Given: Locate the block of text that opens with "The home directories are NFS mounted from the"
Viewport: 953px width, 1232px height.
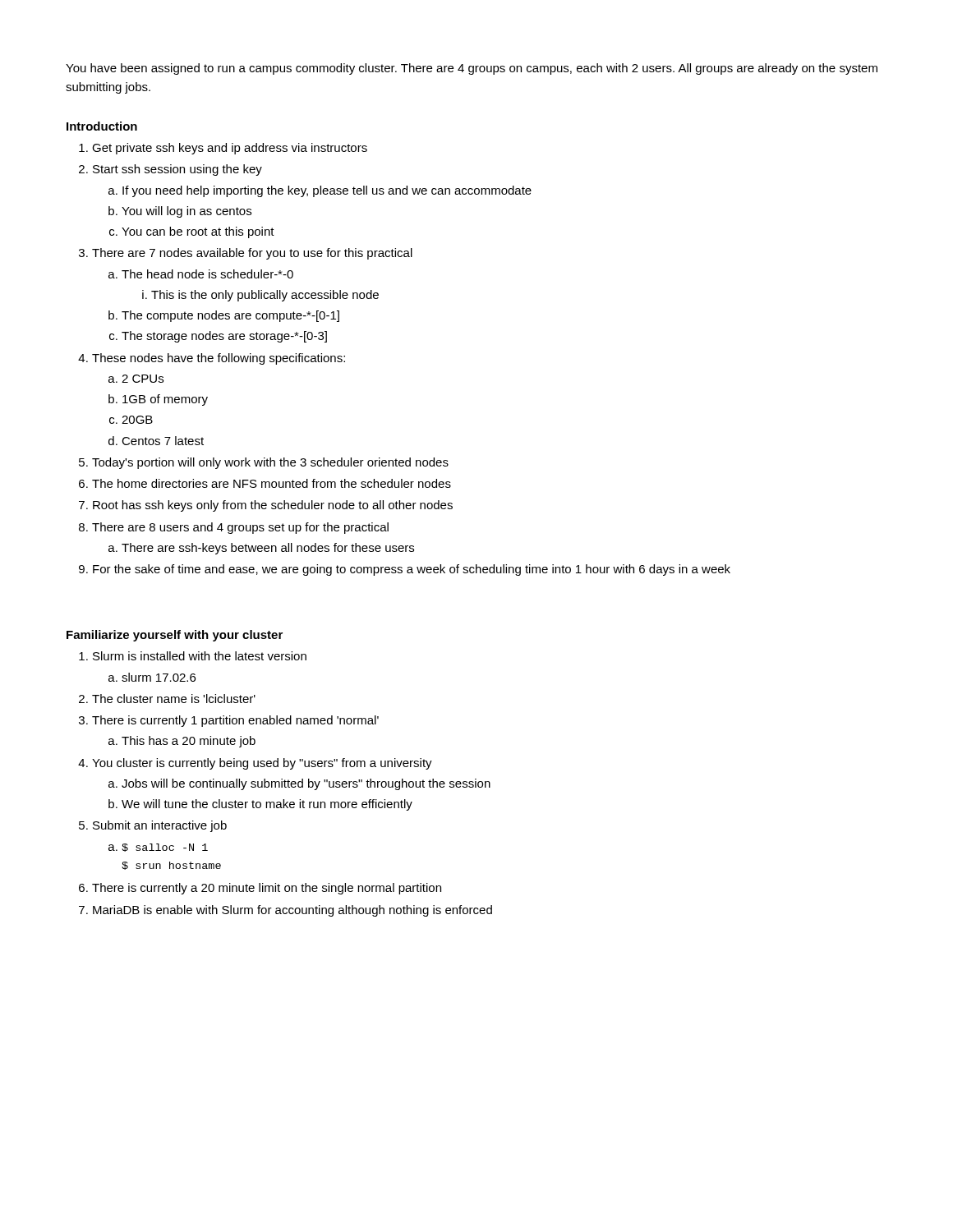Looking at the screenshot, I should pyautogui.click(x=272, y=483).
